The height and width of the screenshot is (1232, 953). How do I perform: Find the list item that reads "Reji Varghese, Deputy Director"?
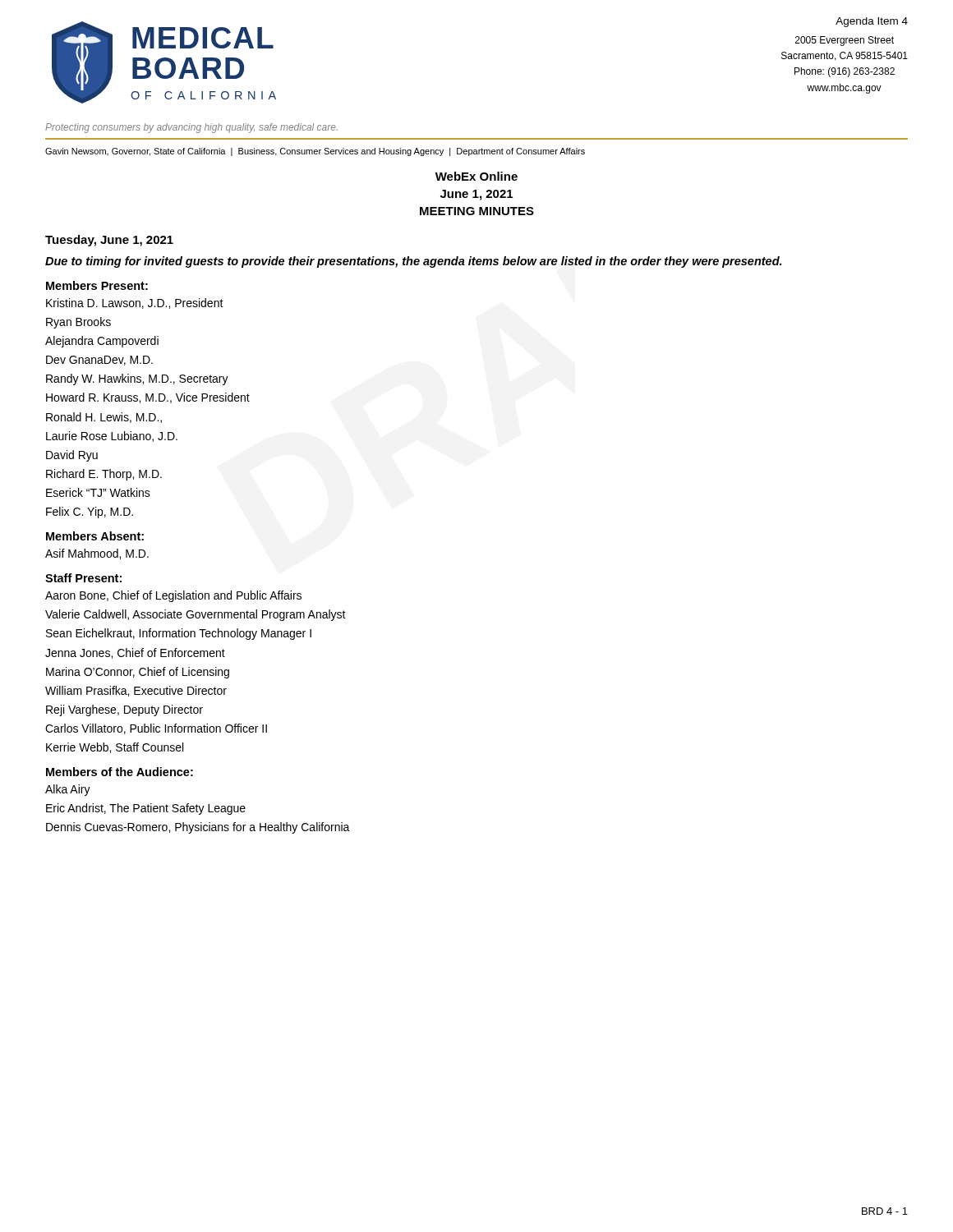[x=124, y=709]
